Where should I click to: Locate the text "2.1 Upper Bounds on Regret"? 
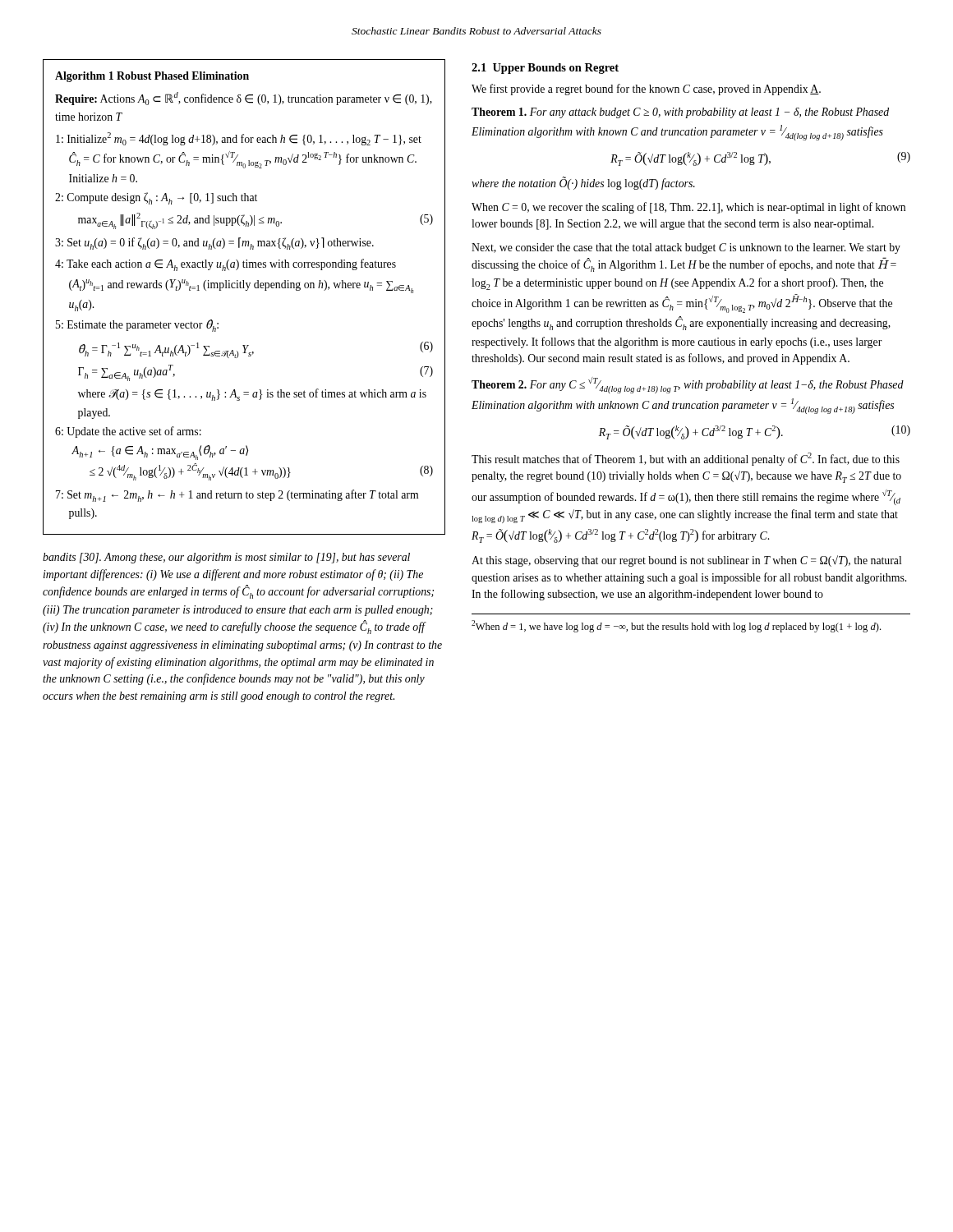(545, 67)
